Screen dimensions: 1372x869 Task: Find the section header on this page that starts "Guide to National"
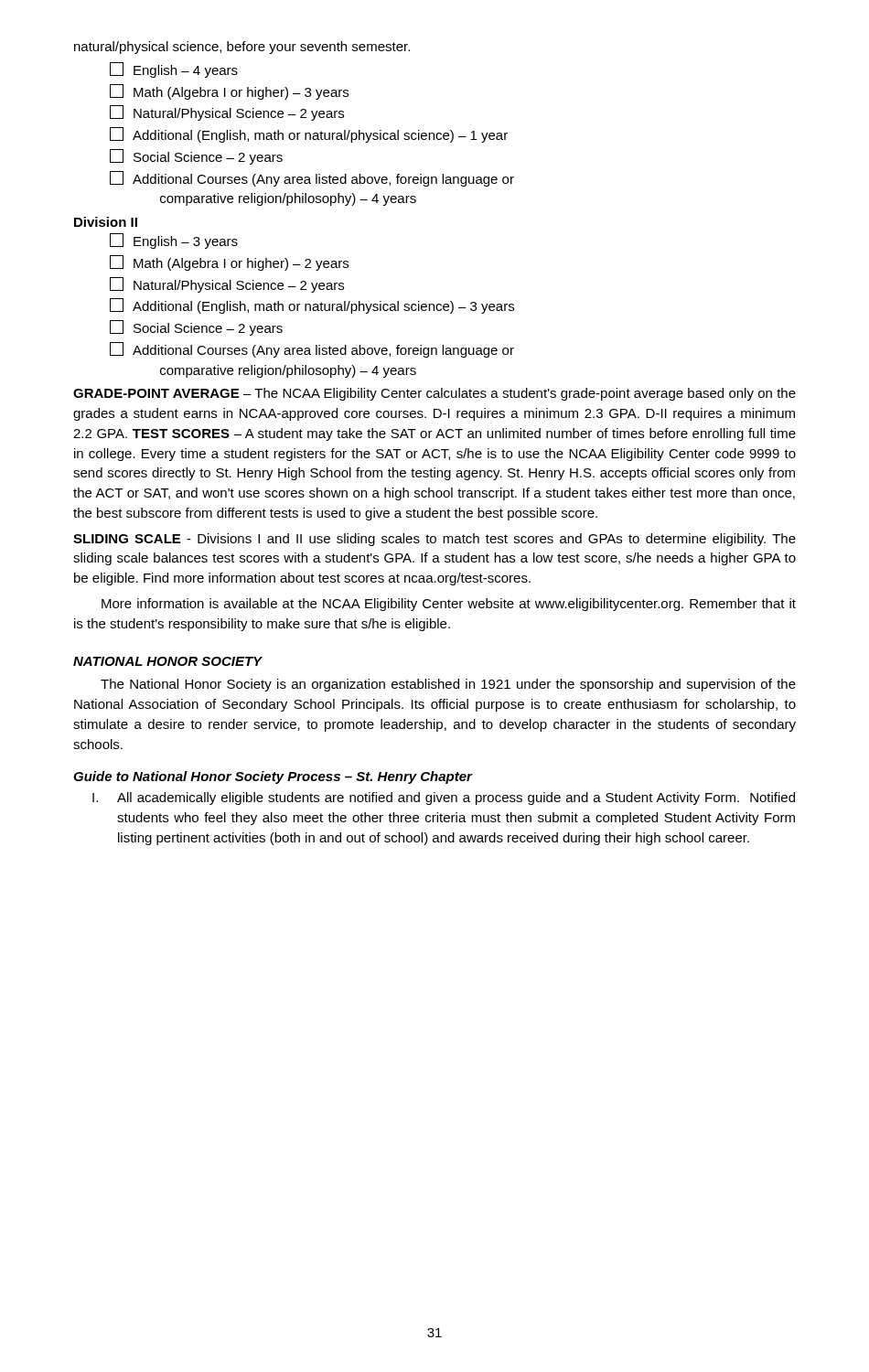point(273,776)
